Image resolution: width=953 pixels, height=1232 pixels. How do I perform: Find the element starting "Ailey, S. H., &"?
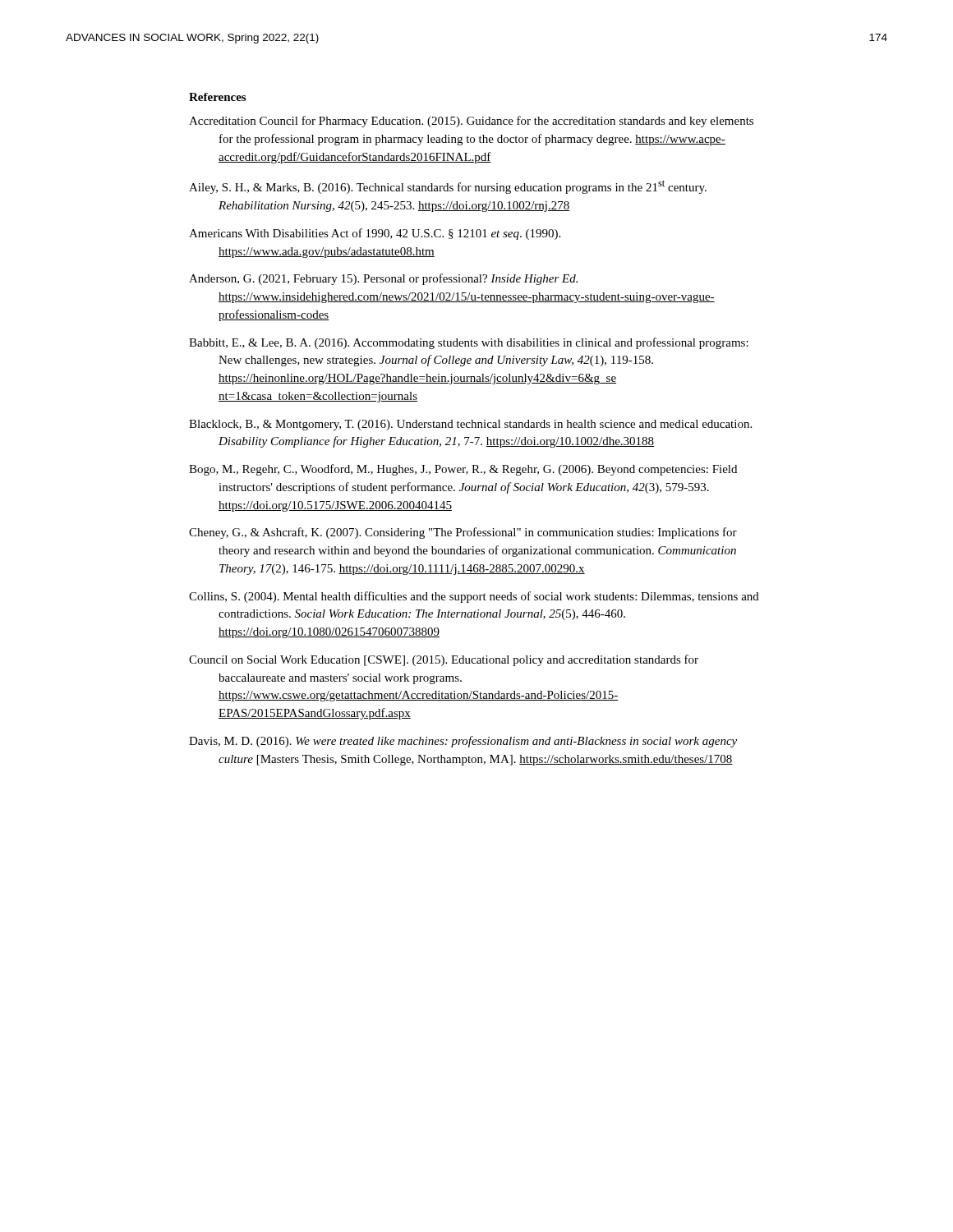click(448, 195)
